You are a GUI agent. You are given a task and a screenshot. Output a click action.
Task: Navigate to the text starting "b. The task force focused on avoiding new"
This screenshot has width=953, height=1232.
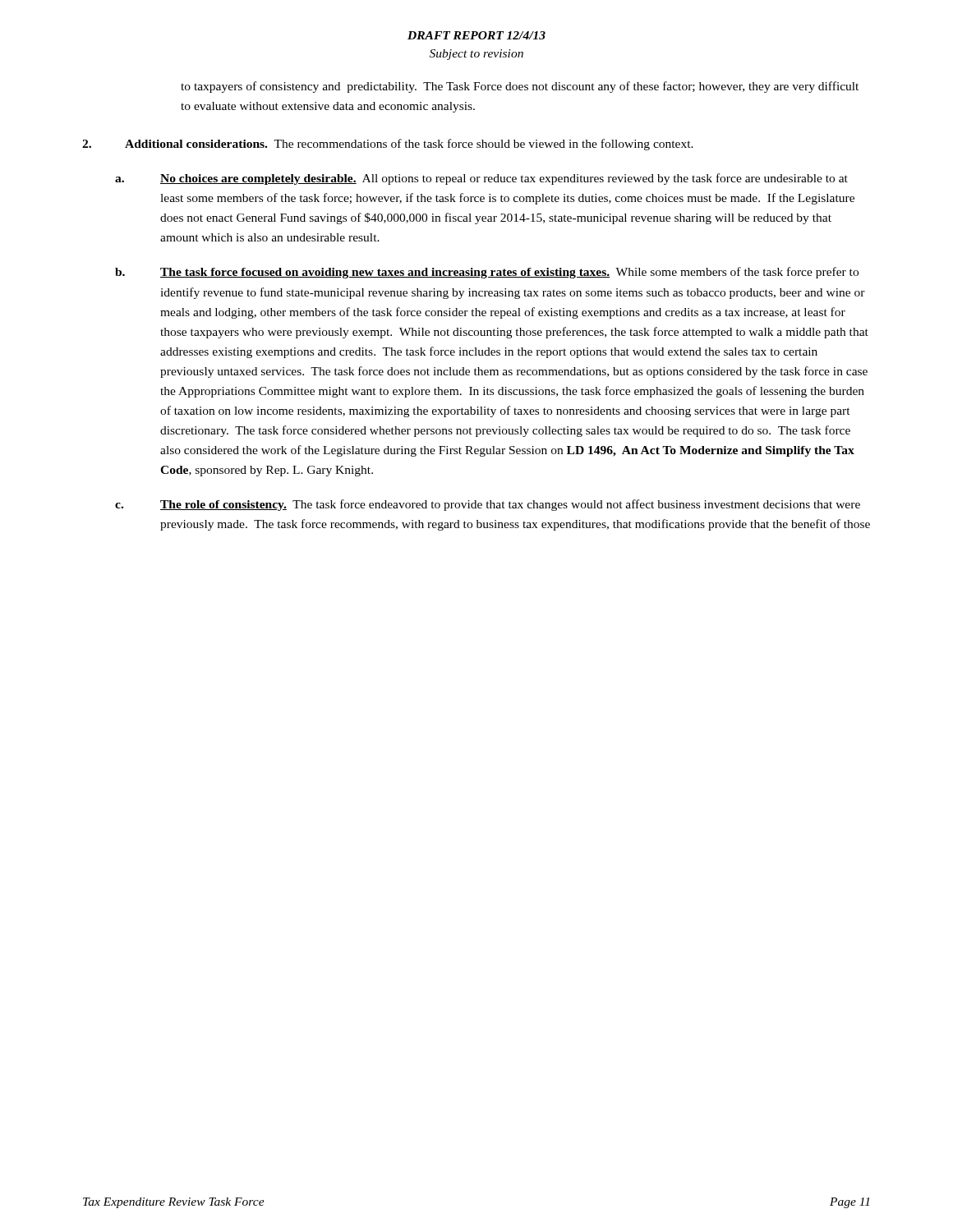[x=493, y=371]
